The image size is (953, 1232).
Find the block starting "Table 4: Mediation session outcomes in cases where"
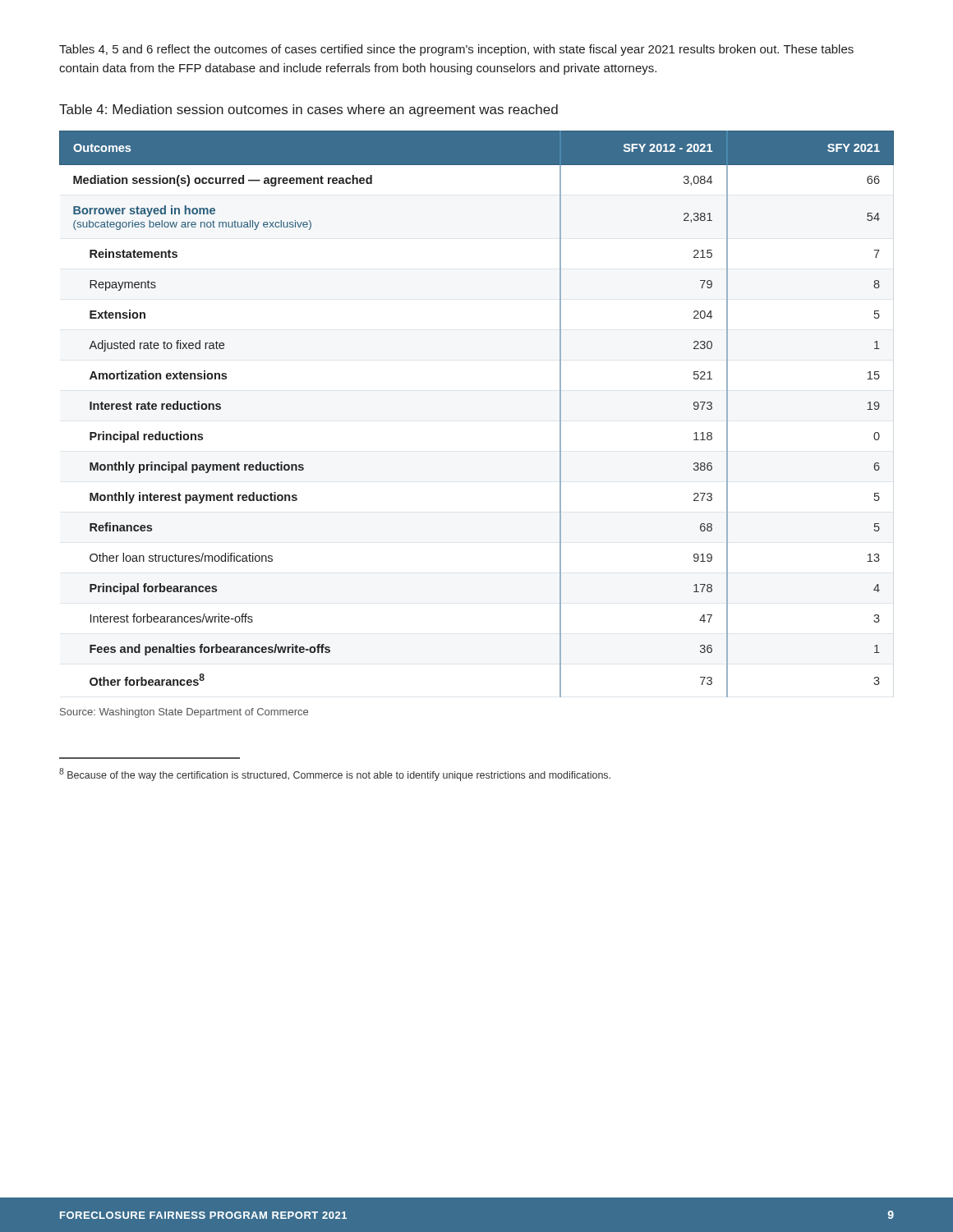click(309, 109)
